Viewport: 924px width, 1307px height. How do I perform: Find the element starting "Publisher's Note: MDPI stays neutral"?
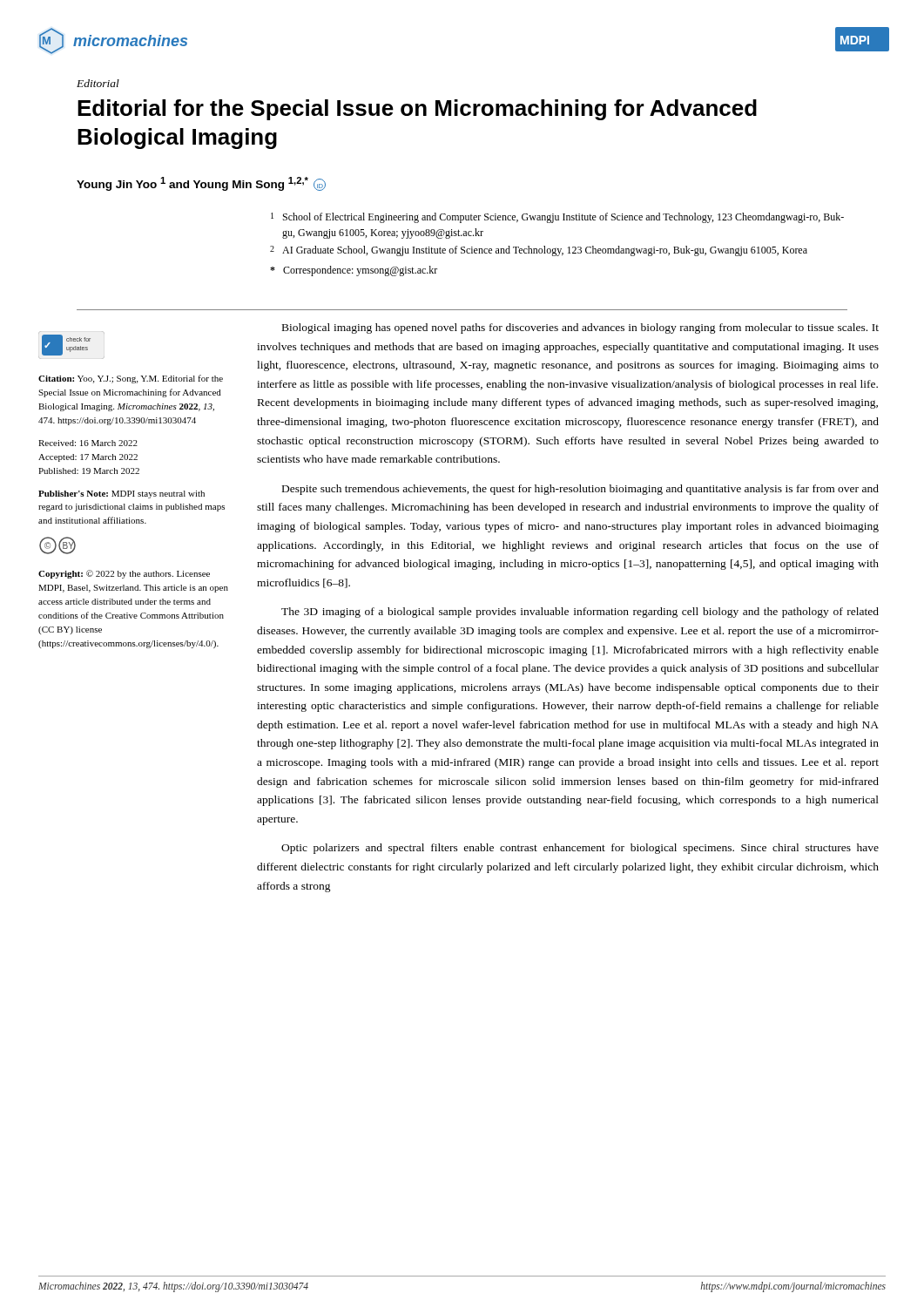click(132, 507)
